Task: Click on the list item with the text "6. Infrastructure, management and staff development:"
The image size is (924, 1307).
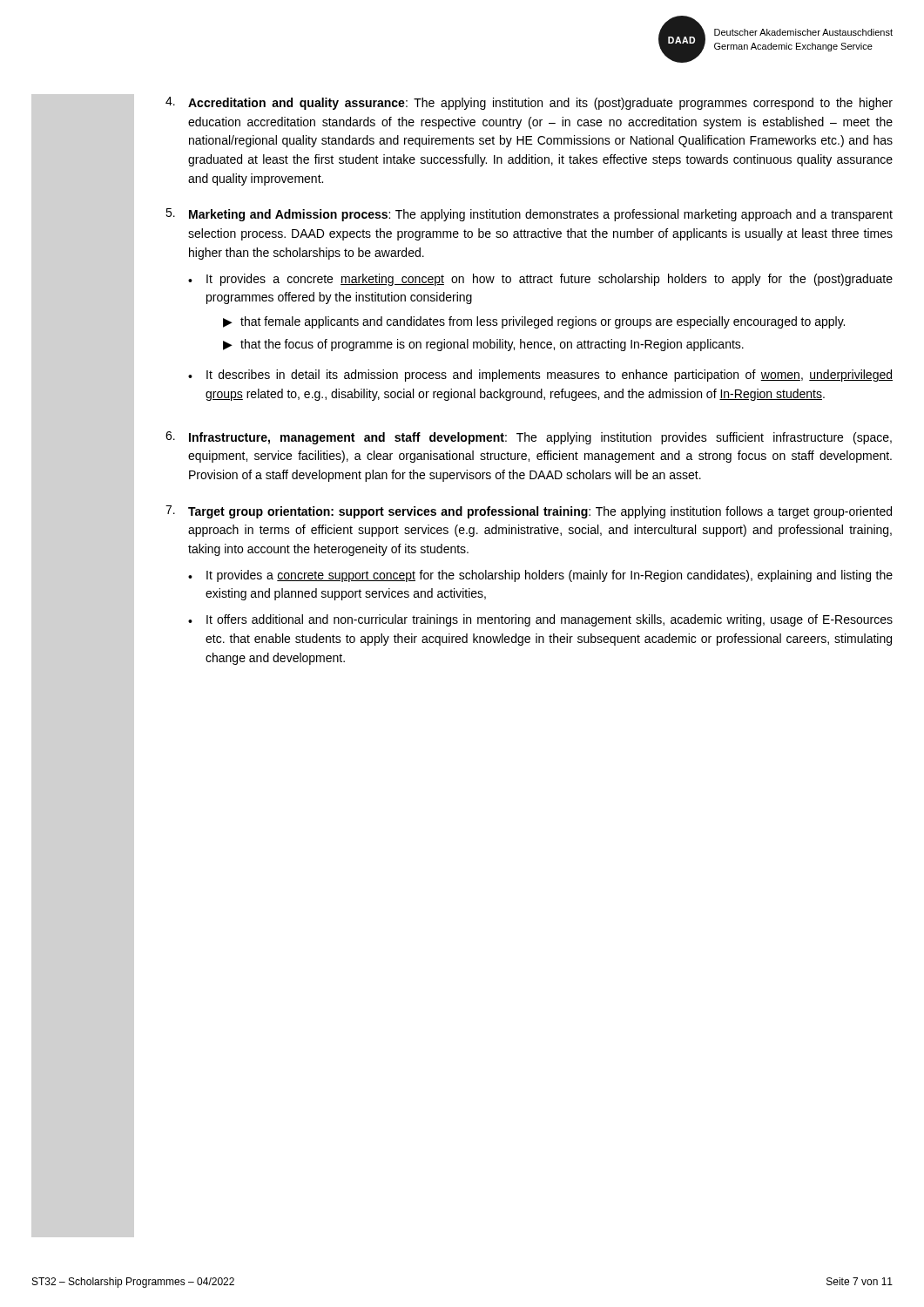Action: tap(529, 457)
